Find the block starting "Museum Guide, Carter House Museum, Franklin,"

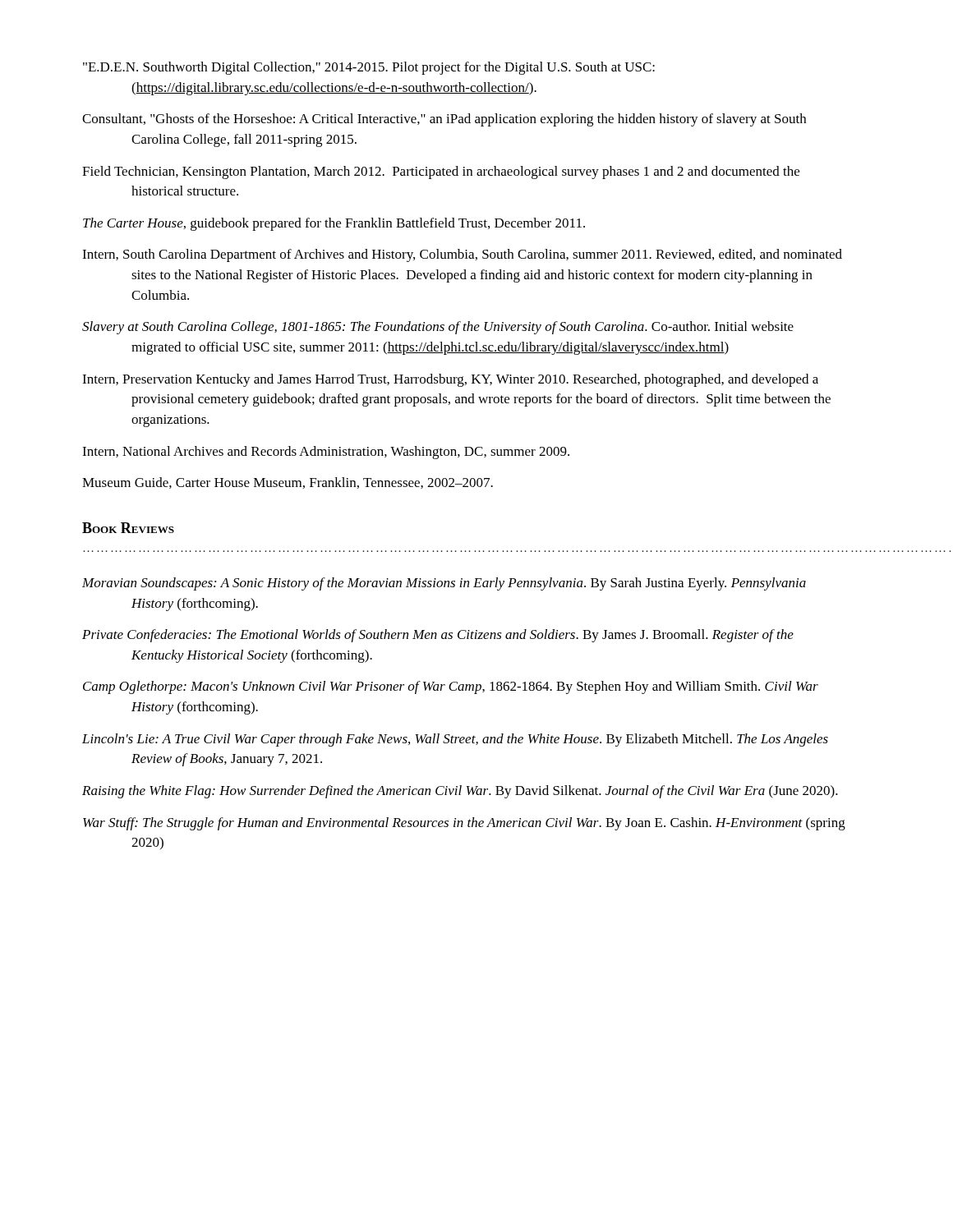(x=288, y=483)
